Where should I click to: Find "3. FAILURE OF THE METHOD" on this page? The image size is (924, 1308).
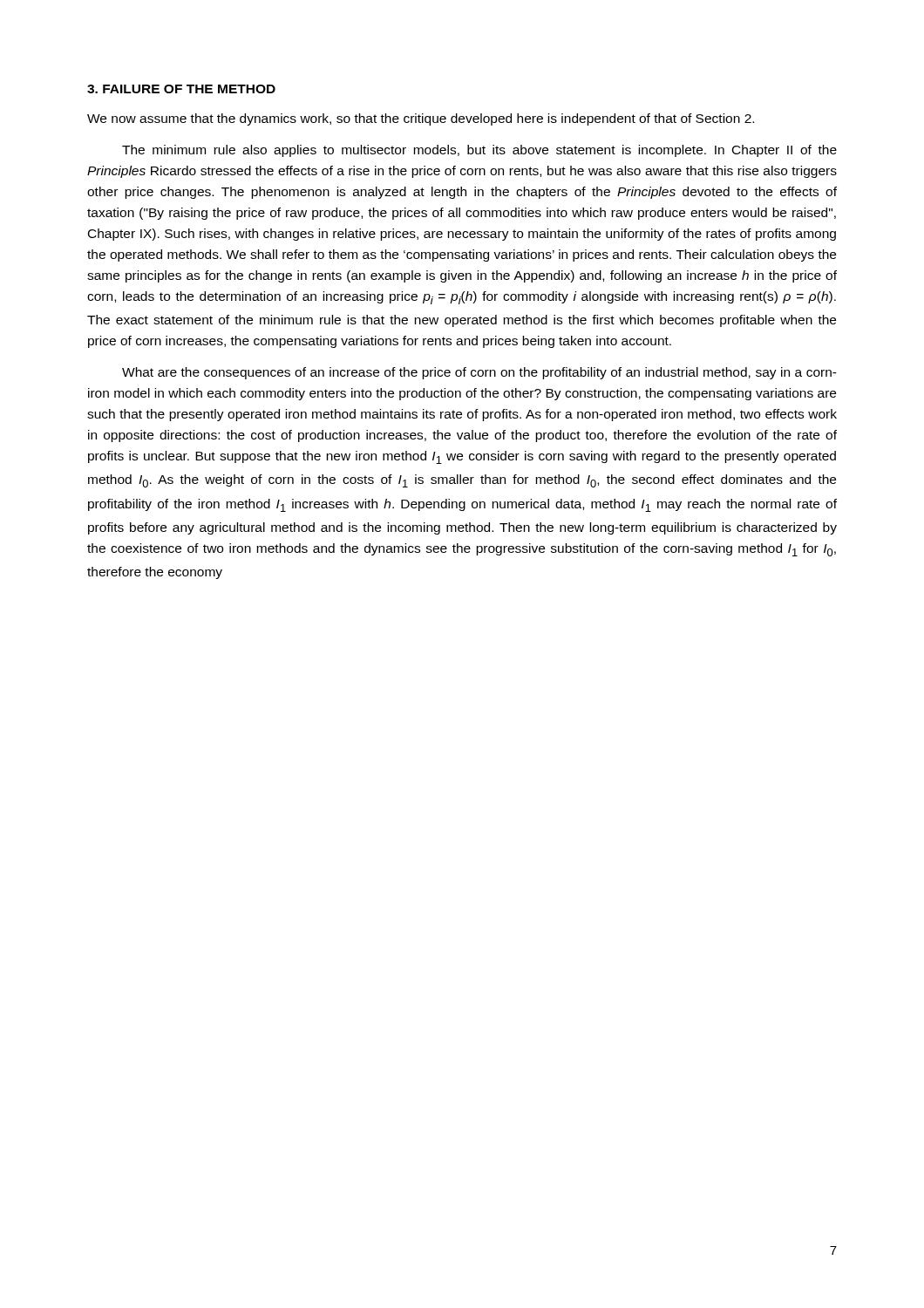[x=181, y=88]
